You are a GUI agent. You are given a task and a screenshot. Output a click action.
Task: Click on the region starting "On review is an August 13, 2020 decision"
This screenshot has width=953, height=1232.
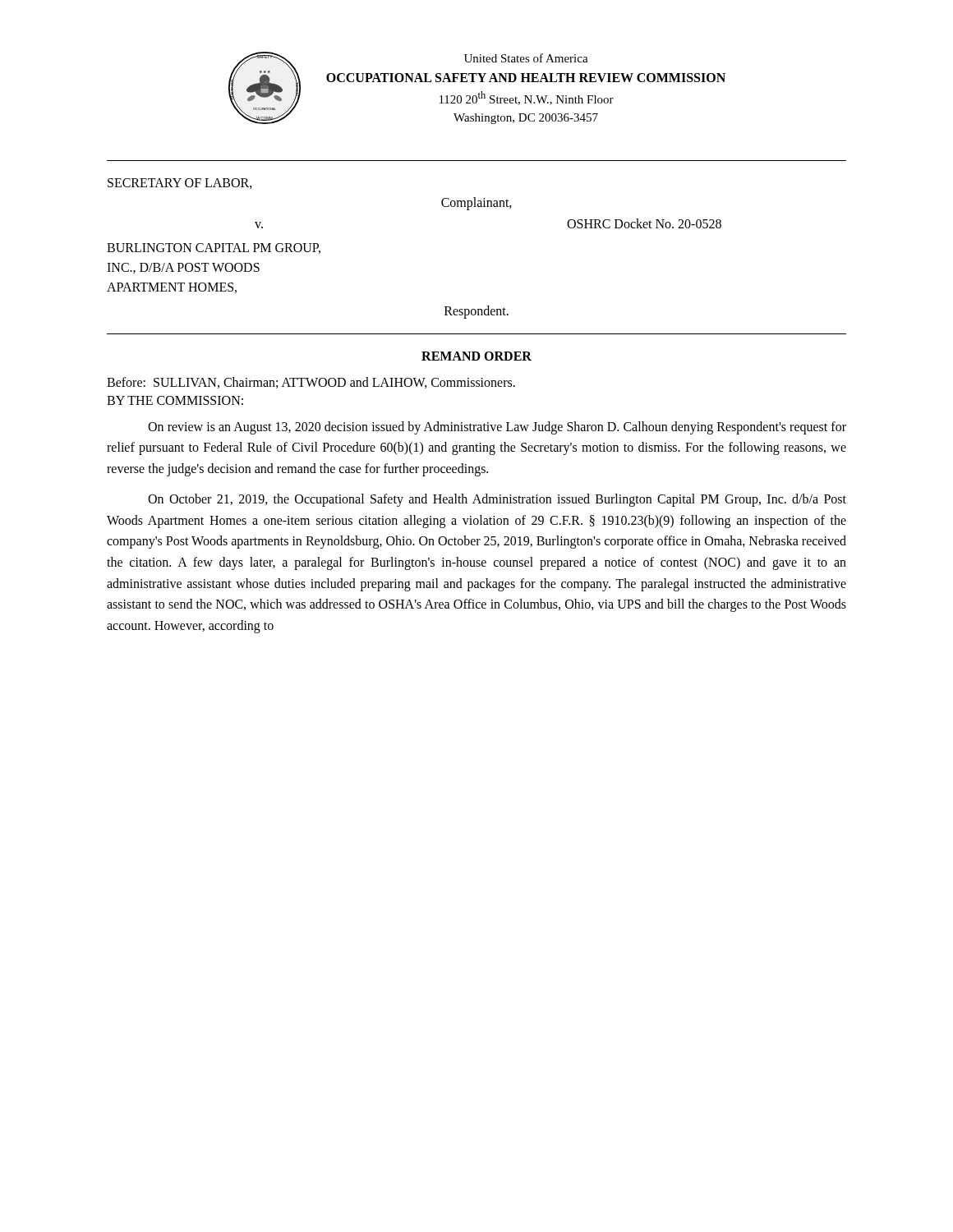[x=476, y=447]
